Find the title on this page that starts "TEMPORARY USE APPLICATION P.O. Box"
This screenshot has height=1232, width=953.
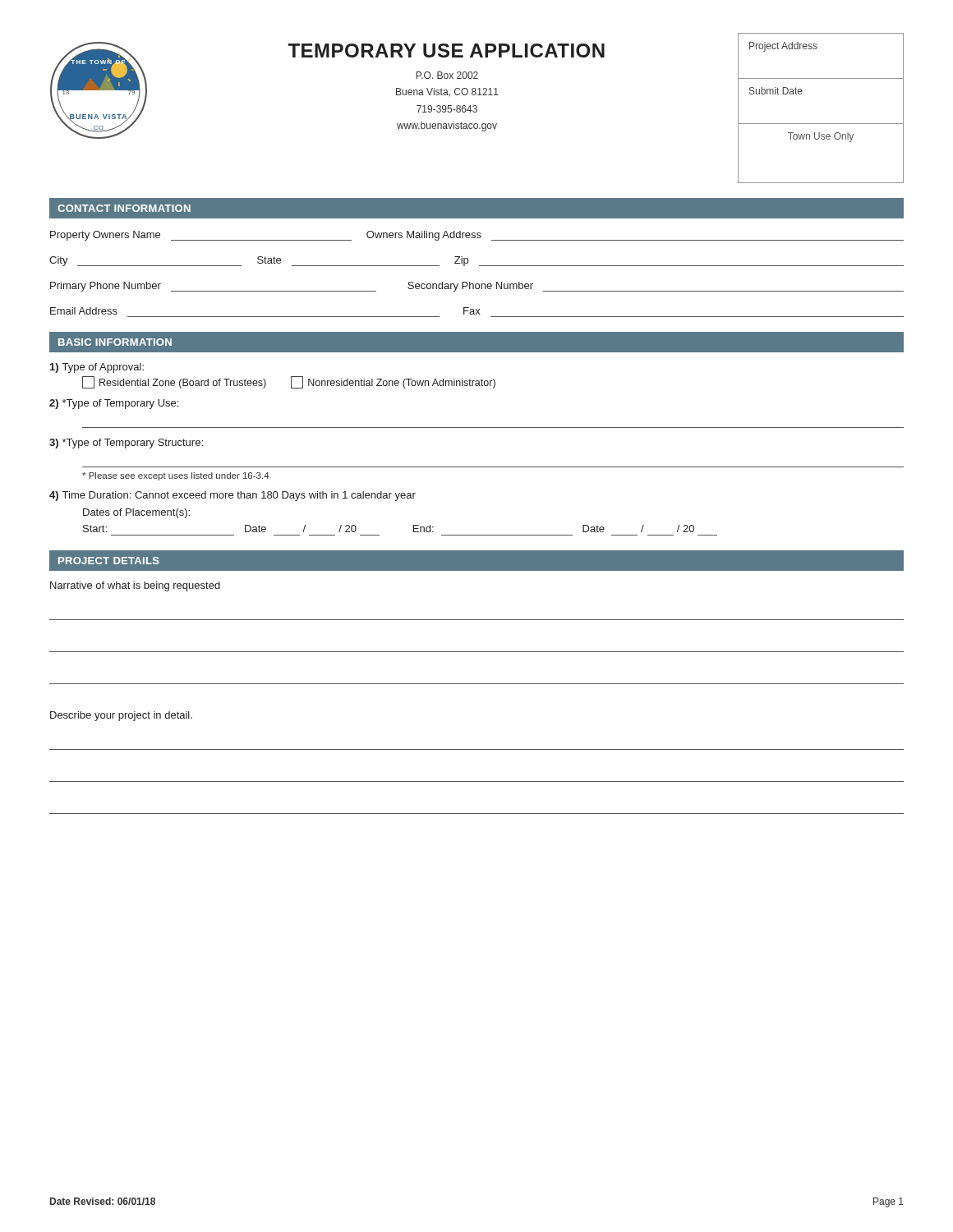[x=447, y=87]
